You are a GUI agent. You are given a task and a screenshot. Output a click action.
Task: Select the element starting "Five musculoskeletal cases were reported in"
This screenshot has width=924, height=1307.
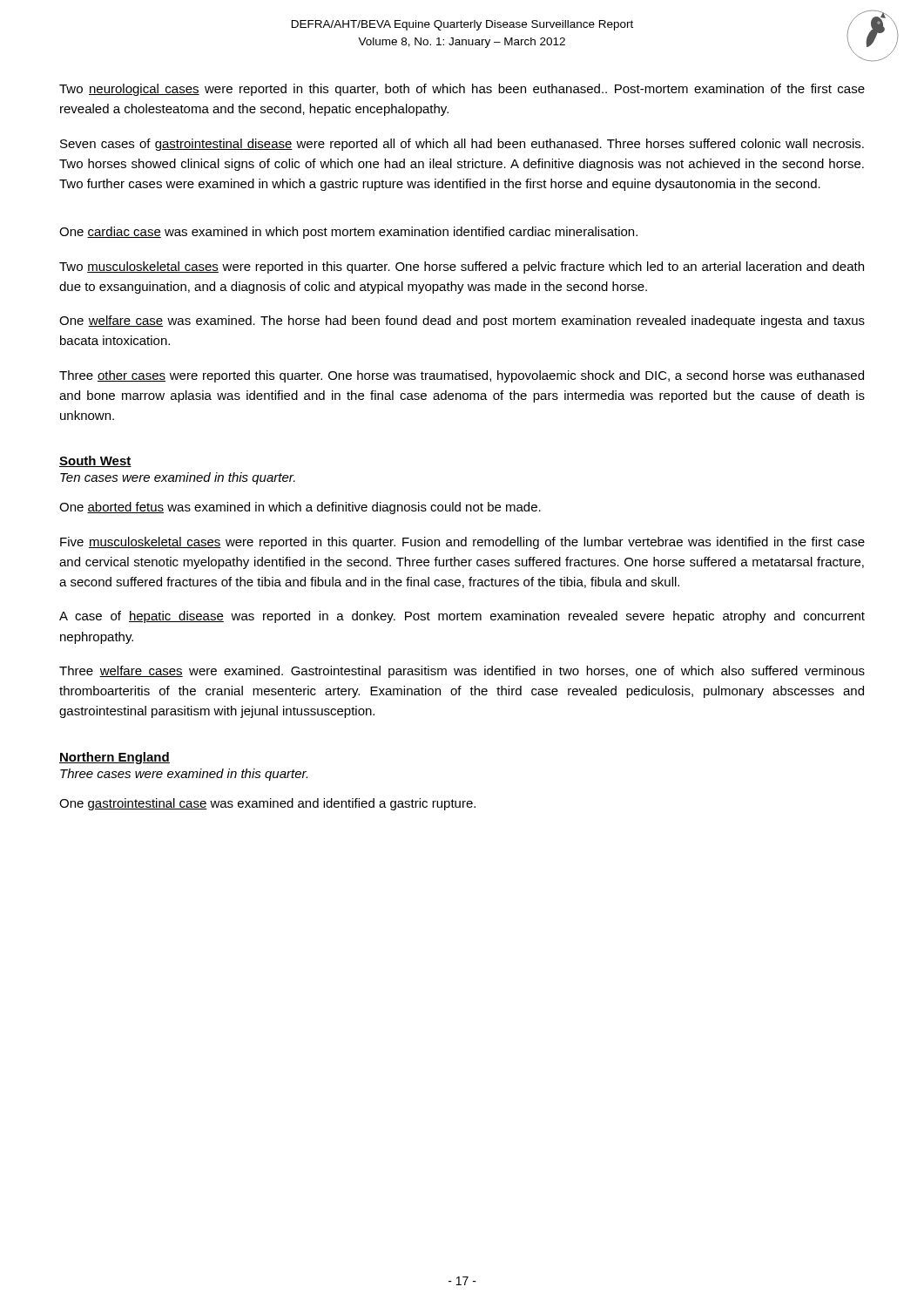click(462, 561)
